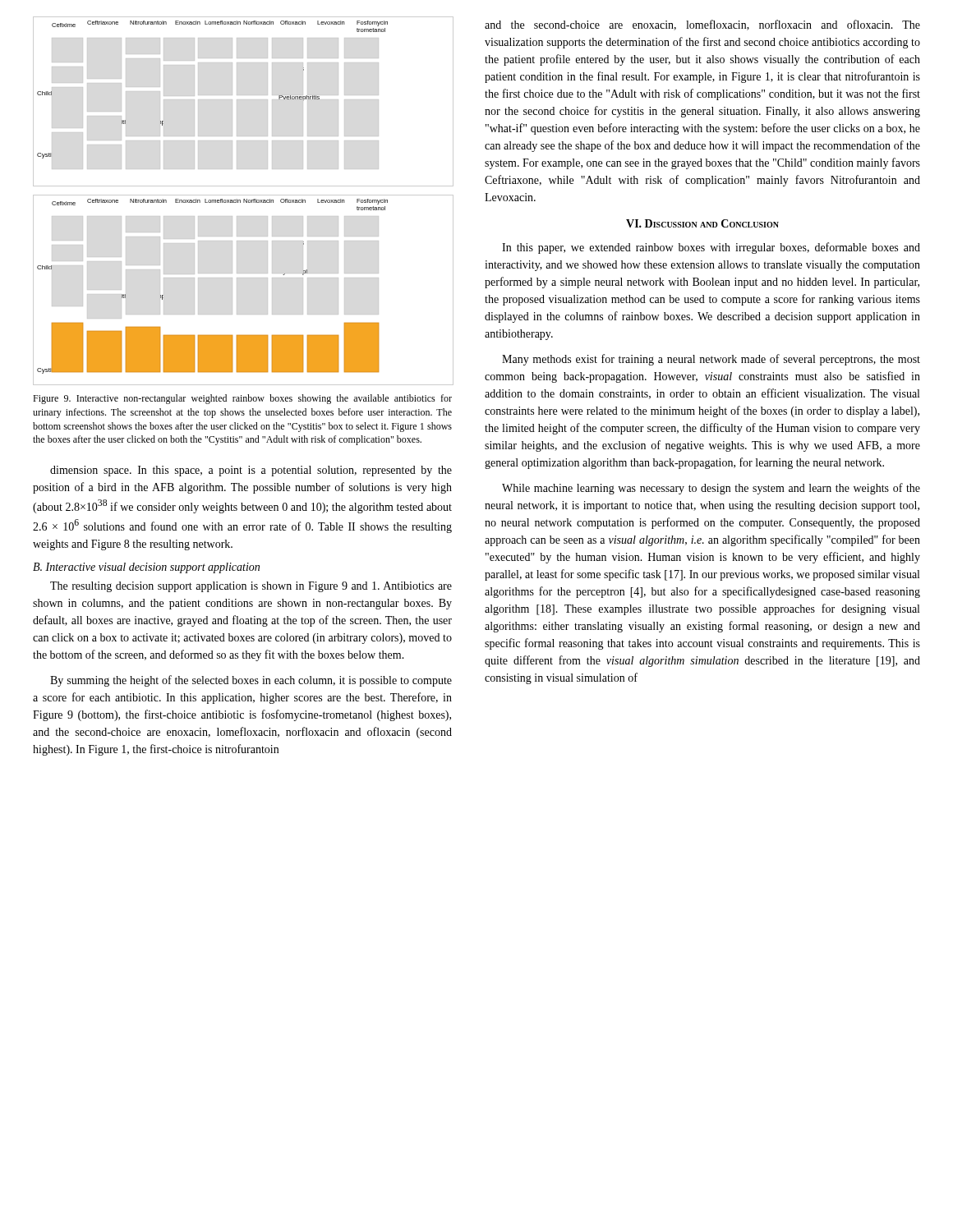The image size is (953, 1232).
Task: Select the text block starting "VI. Discussion and Conclusion"
Action: click(702, 224)
